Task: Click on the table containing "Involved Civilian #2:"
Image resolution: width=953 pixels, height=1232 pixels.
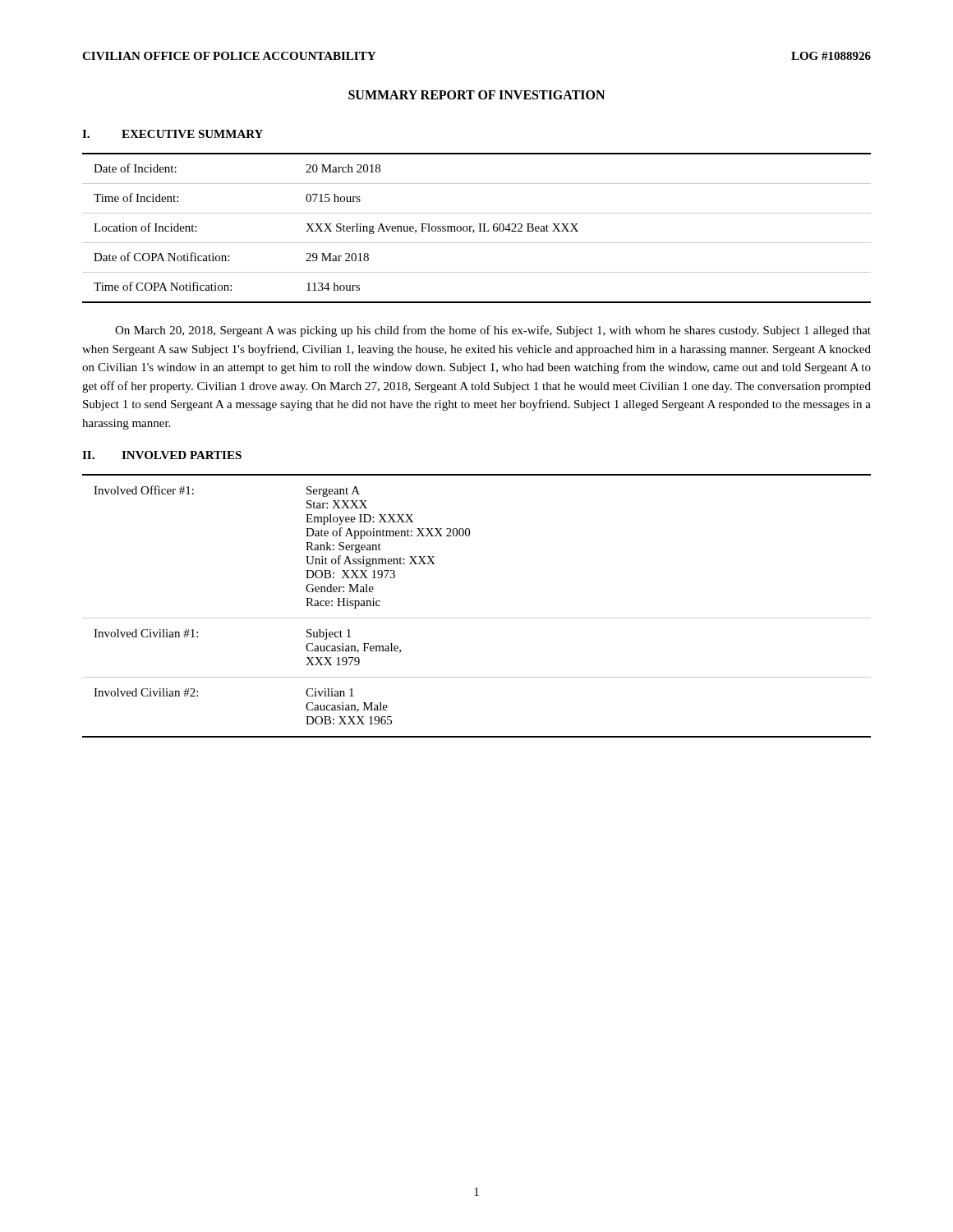Action: (x=476, y=606)
